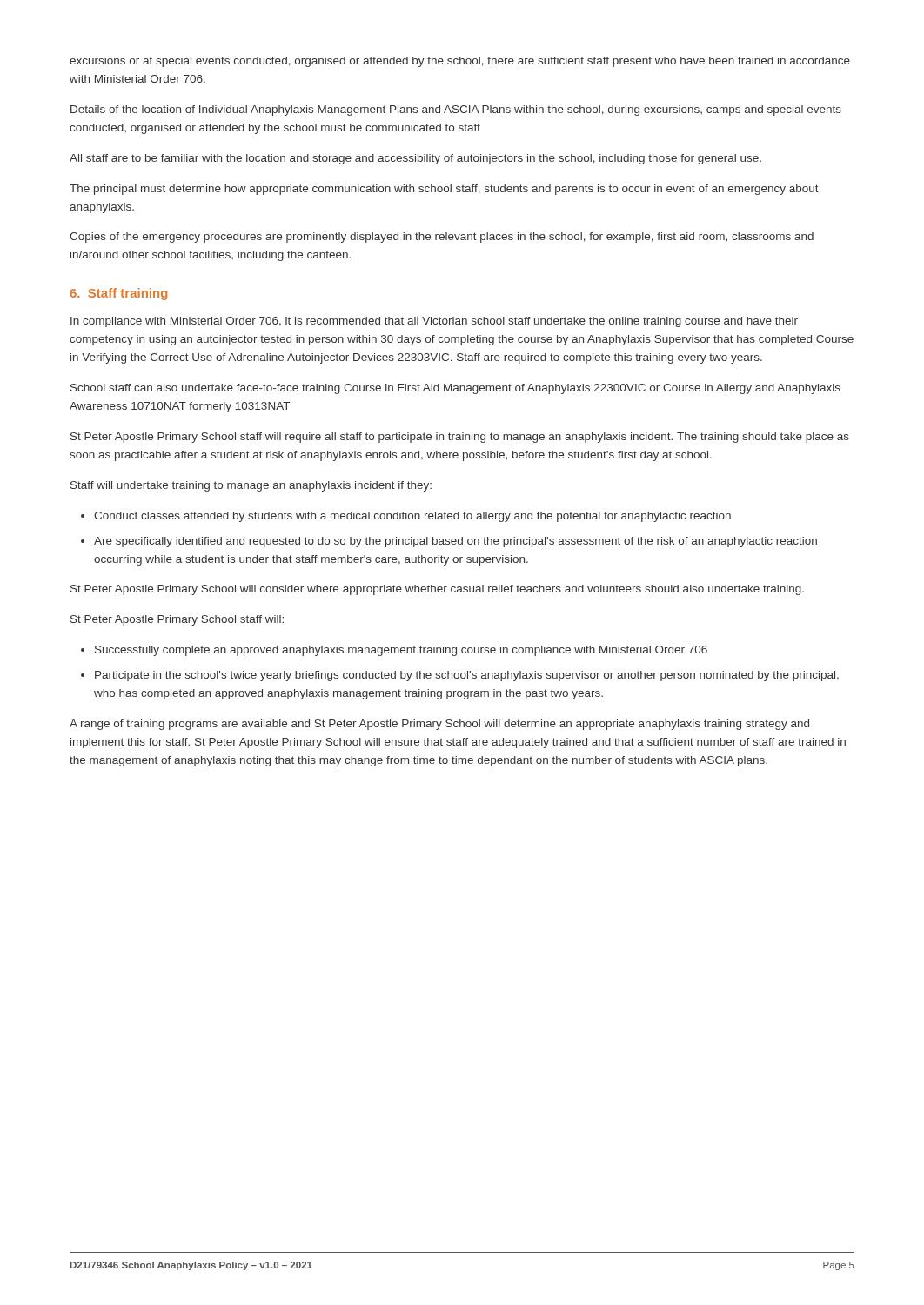This screenshot has width=924, height=1305.
Task: Locate the element starting "Conduct classes attended by students with a medical"
Action: point(413,515)
